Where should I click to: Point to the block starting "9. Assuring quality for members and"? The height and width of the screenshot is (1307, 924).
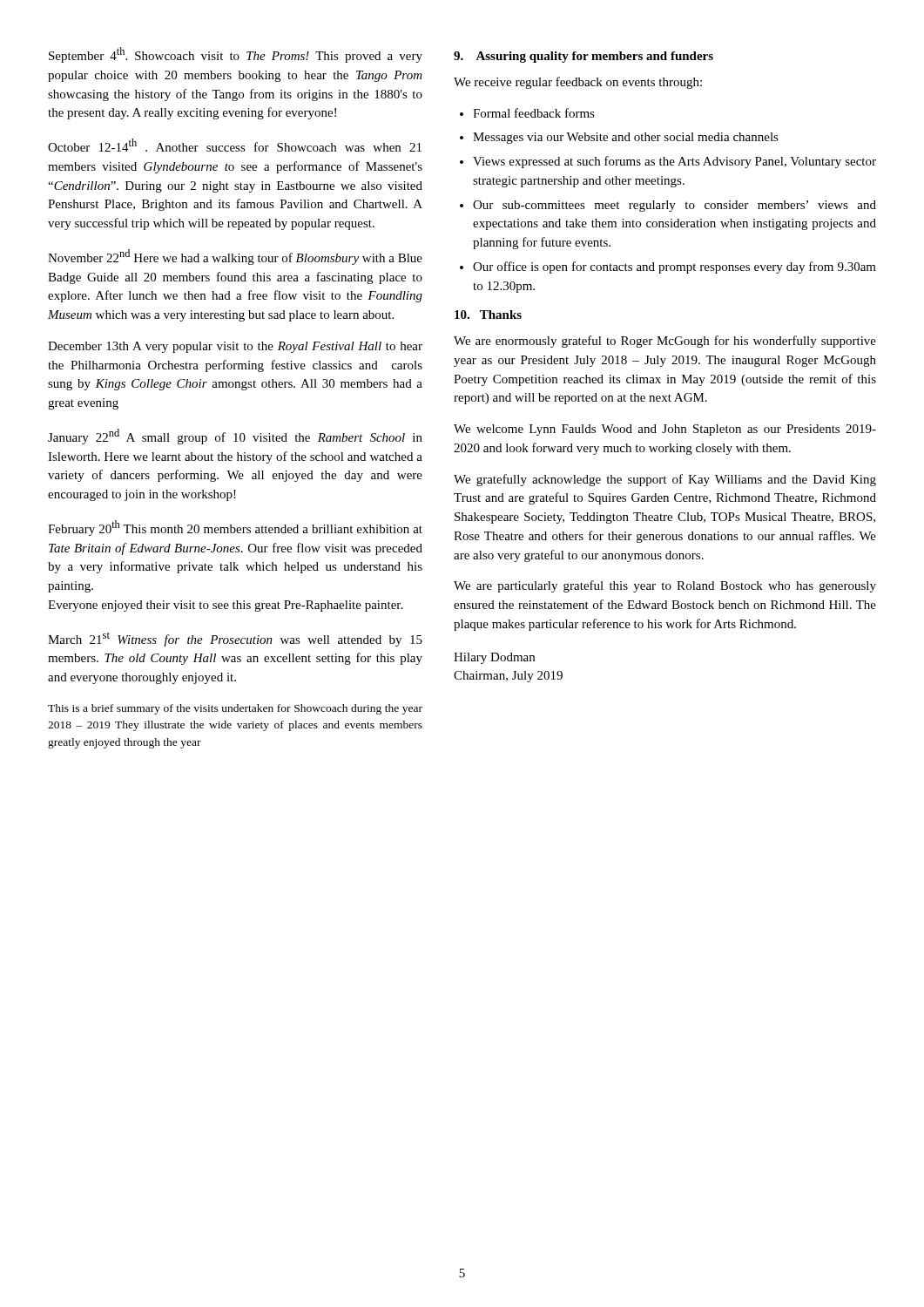click(665, 57)
